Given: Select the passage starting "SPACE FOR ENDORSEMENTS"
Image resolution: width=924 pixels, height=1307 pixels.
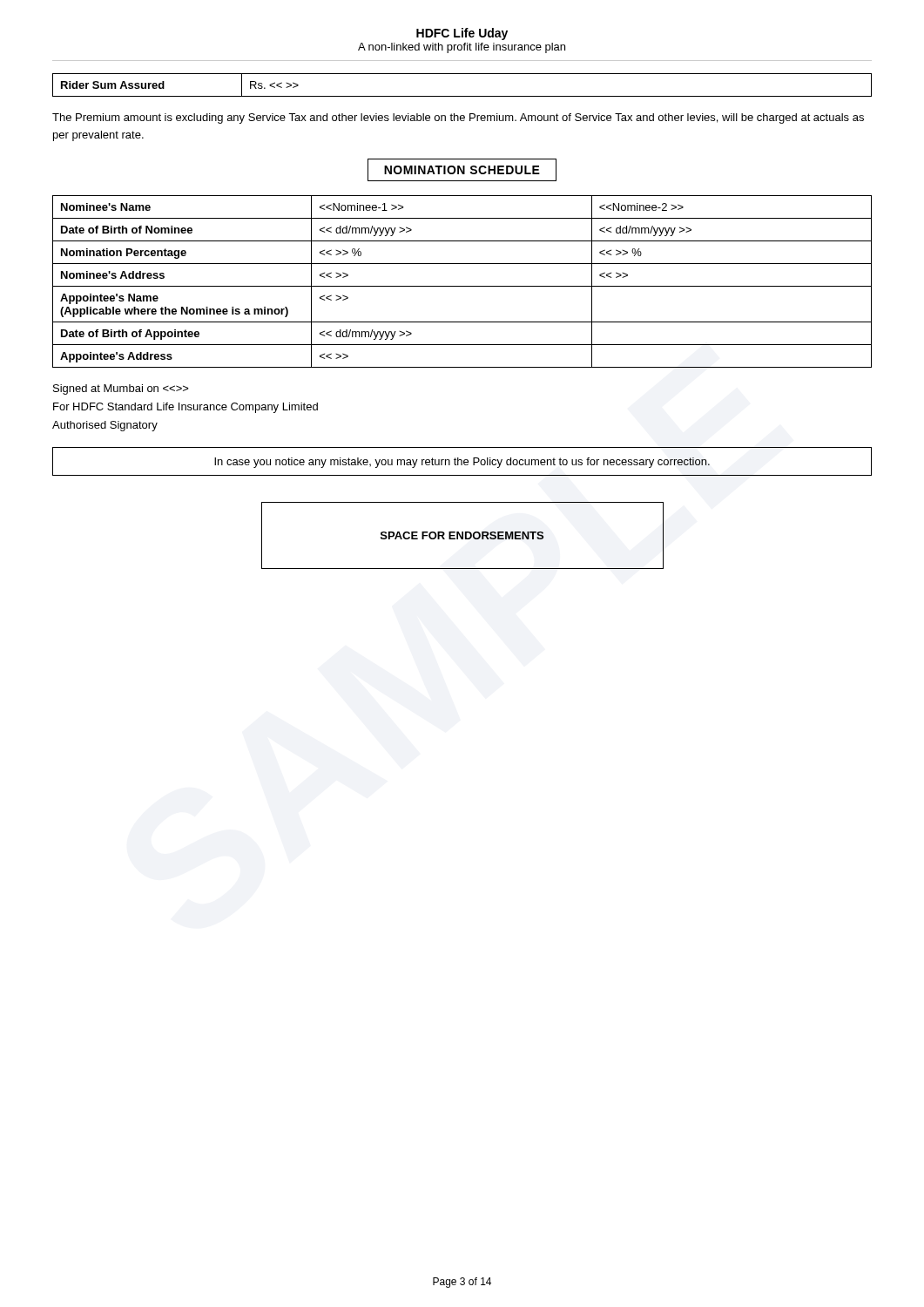Looking at the screenshot, I should coord(462,535).
